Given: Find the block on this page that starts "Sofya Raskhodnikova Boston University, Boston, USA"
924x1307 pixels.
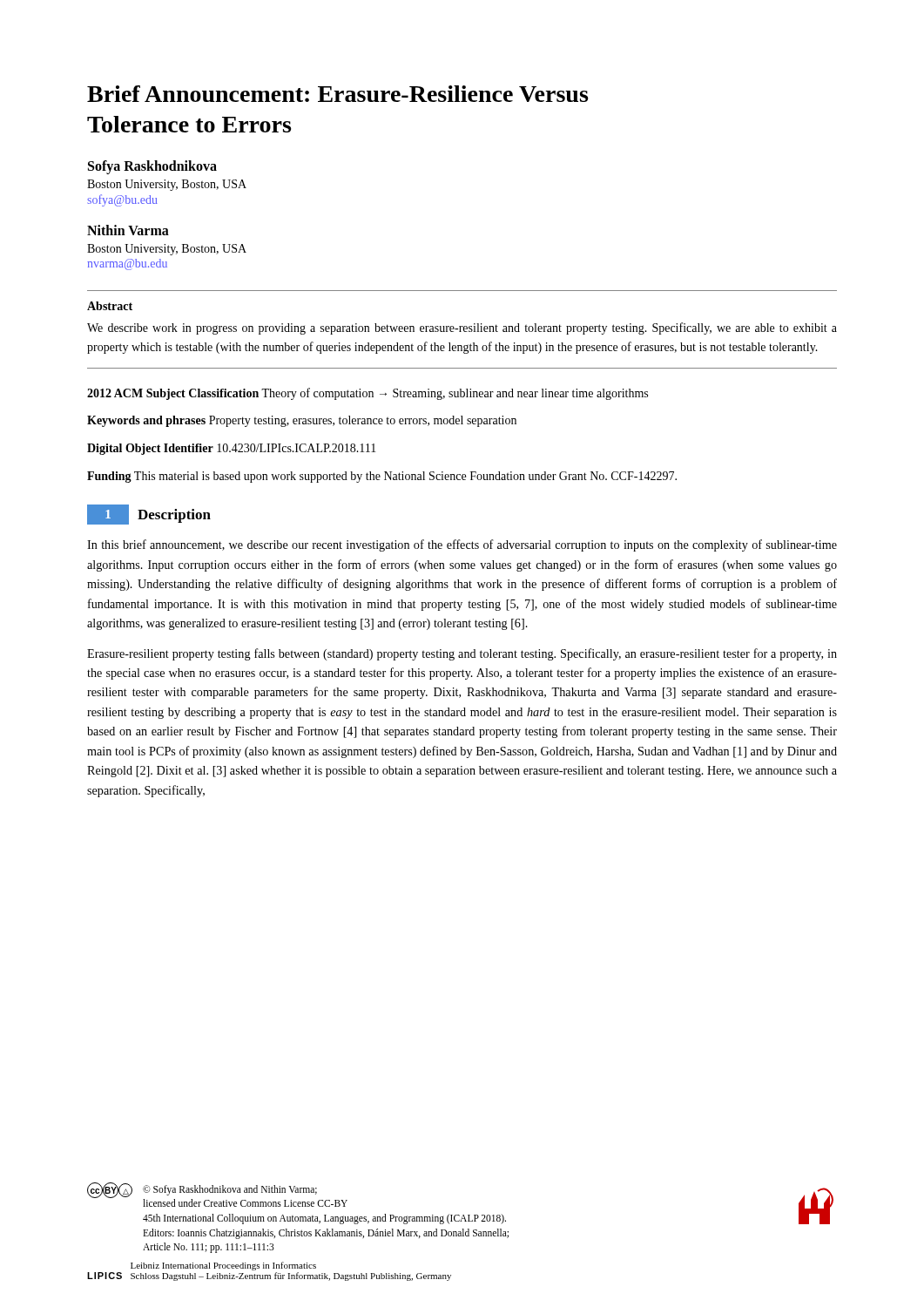Looking at the screenshot, I should pos(152,167).
